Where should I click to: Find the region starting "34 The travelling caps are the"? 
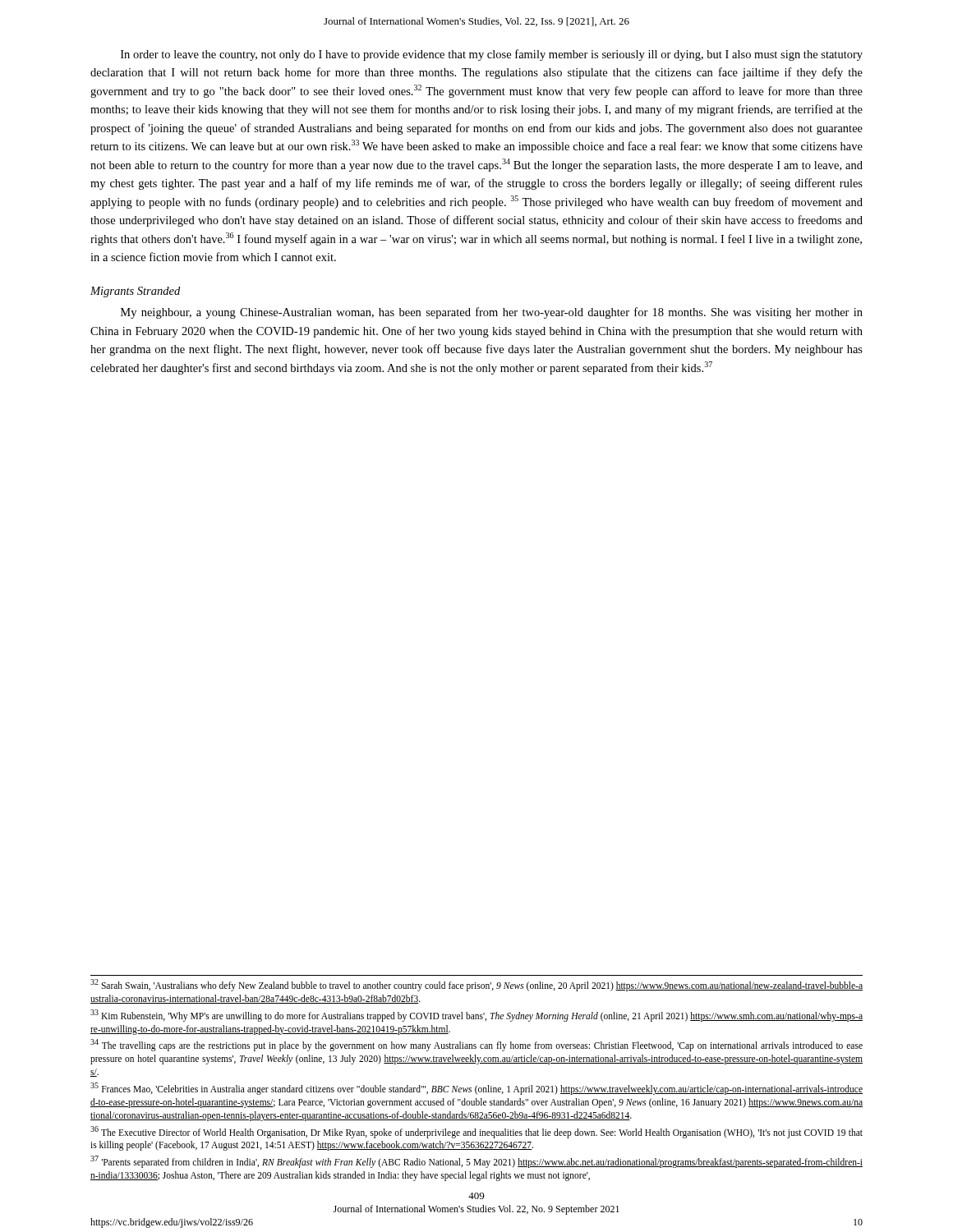coord(476,1059)
